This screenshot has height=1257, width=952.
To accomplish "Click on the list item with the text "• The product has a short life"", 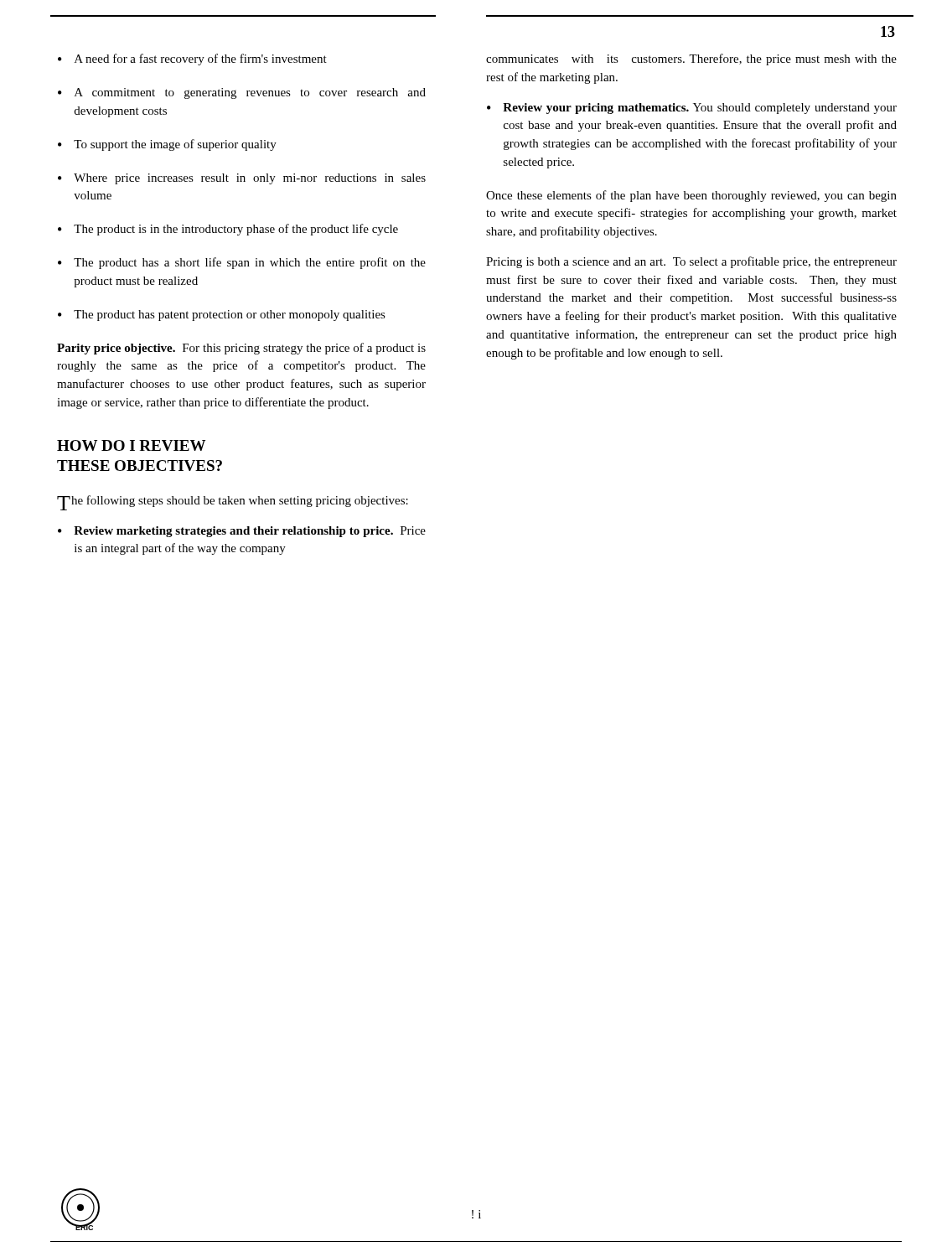I will 241,272.
